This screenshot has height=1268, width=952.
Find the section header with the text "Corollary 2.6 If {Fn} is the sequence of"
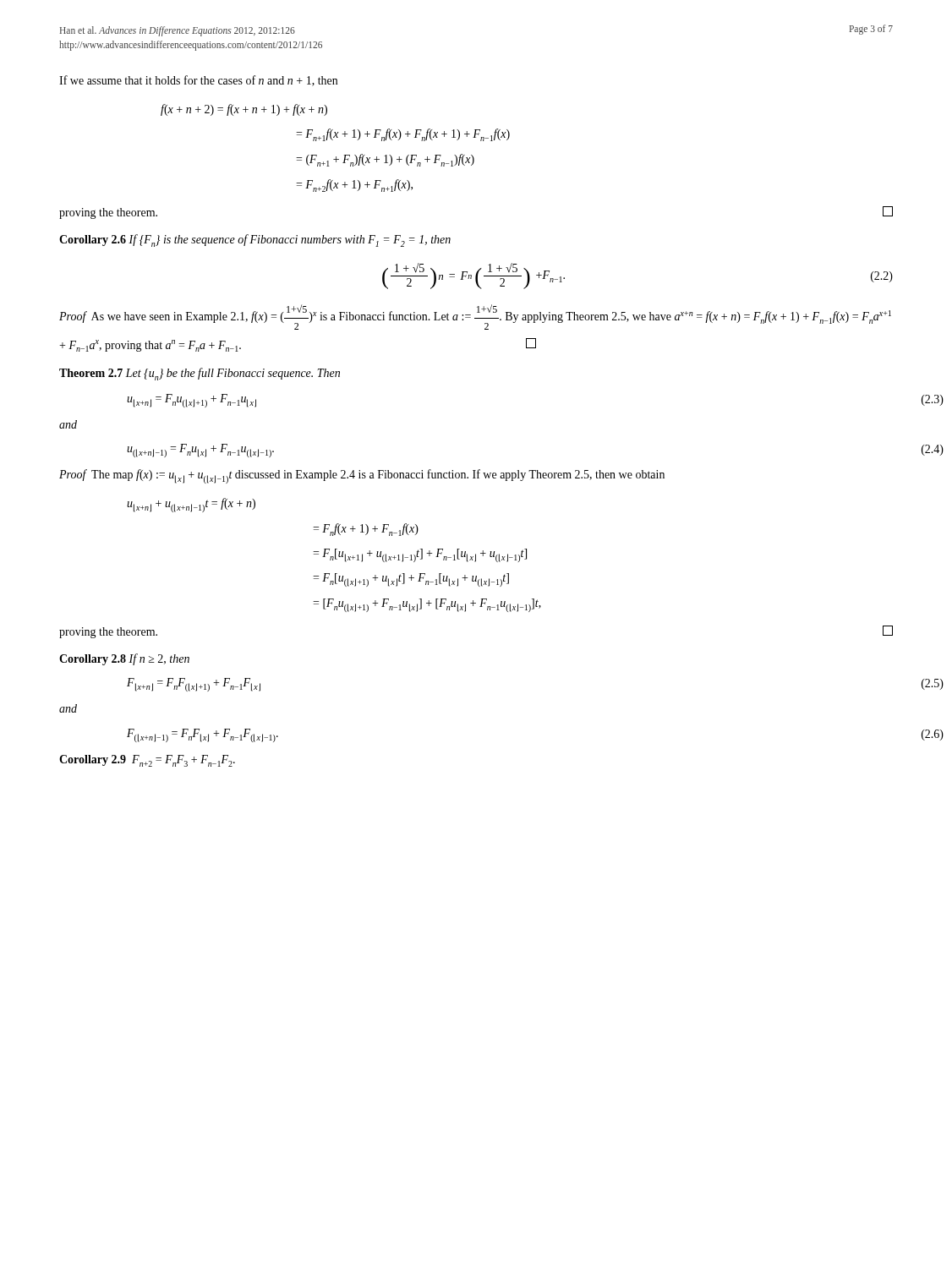point(255,241)
